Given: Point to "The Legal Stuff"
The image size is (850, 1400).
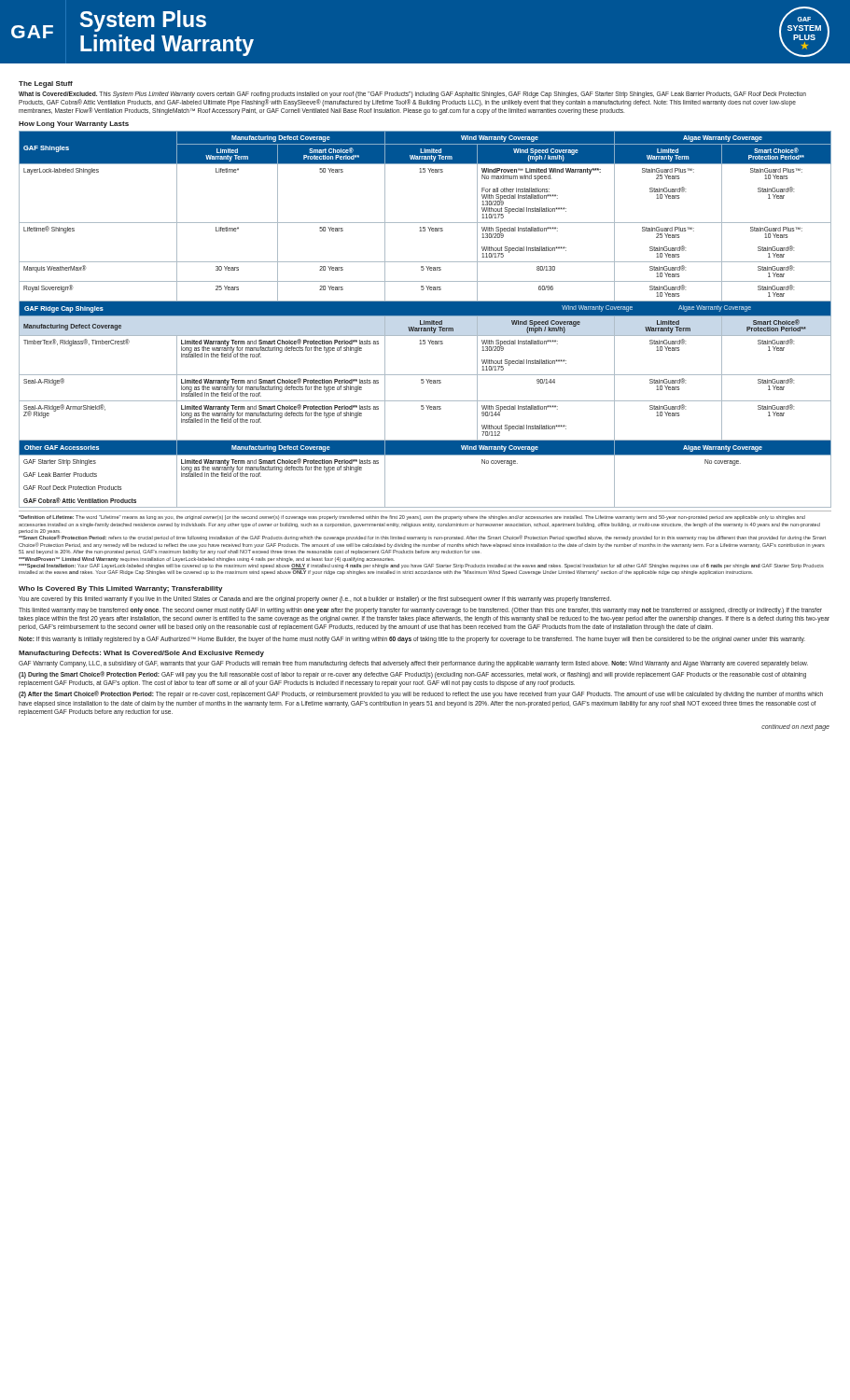Looking at the screenshot, I should [46, 84].
